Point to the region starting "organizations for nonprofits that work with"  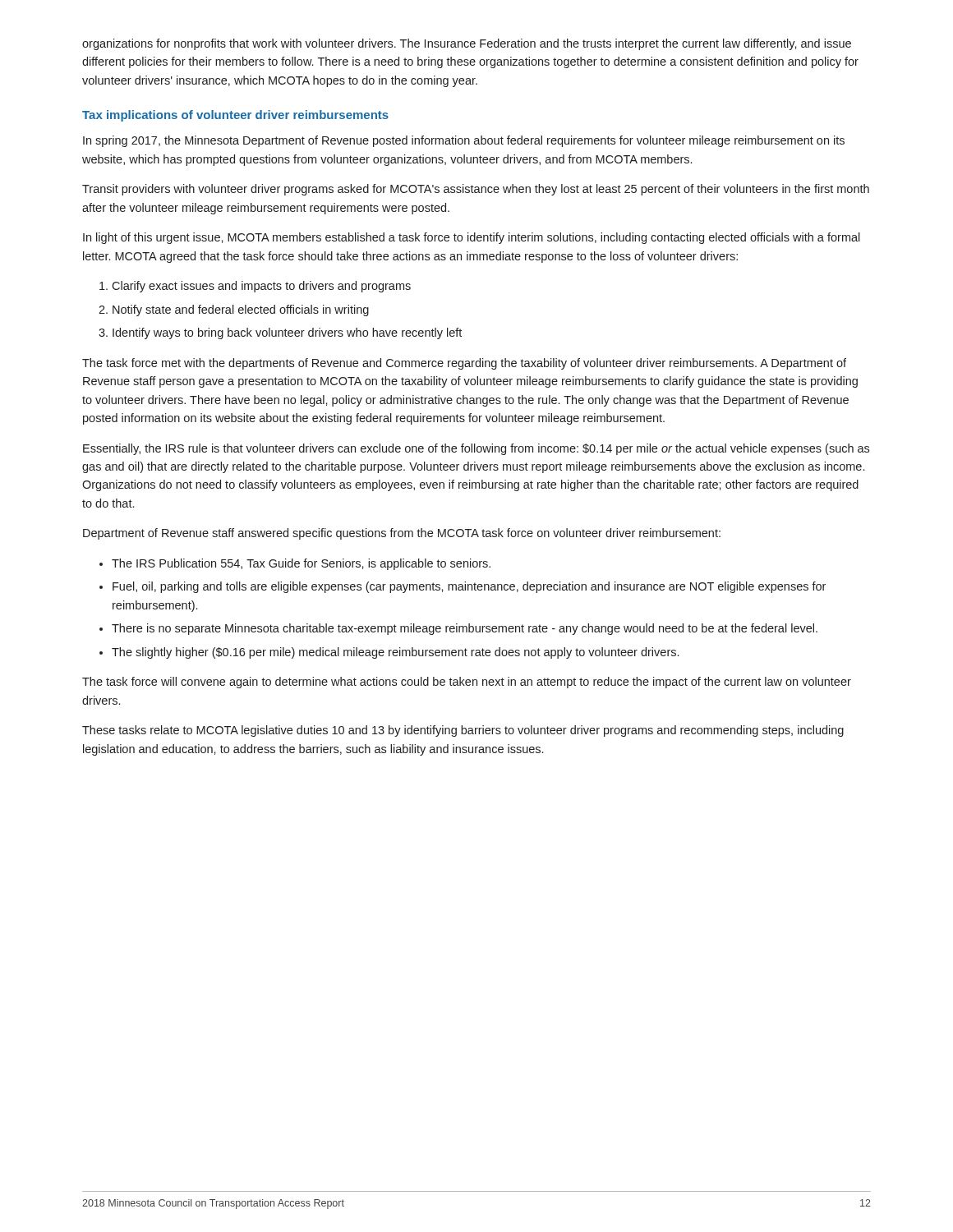point(470,62)
